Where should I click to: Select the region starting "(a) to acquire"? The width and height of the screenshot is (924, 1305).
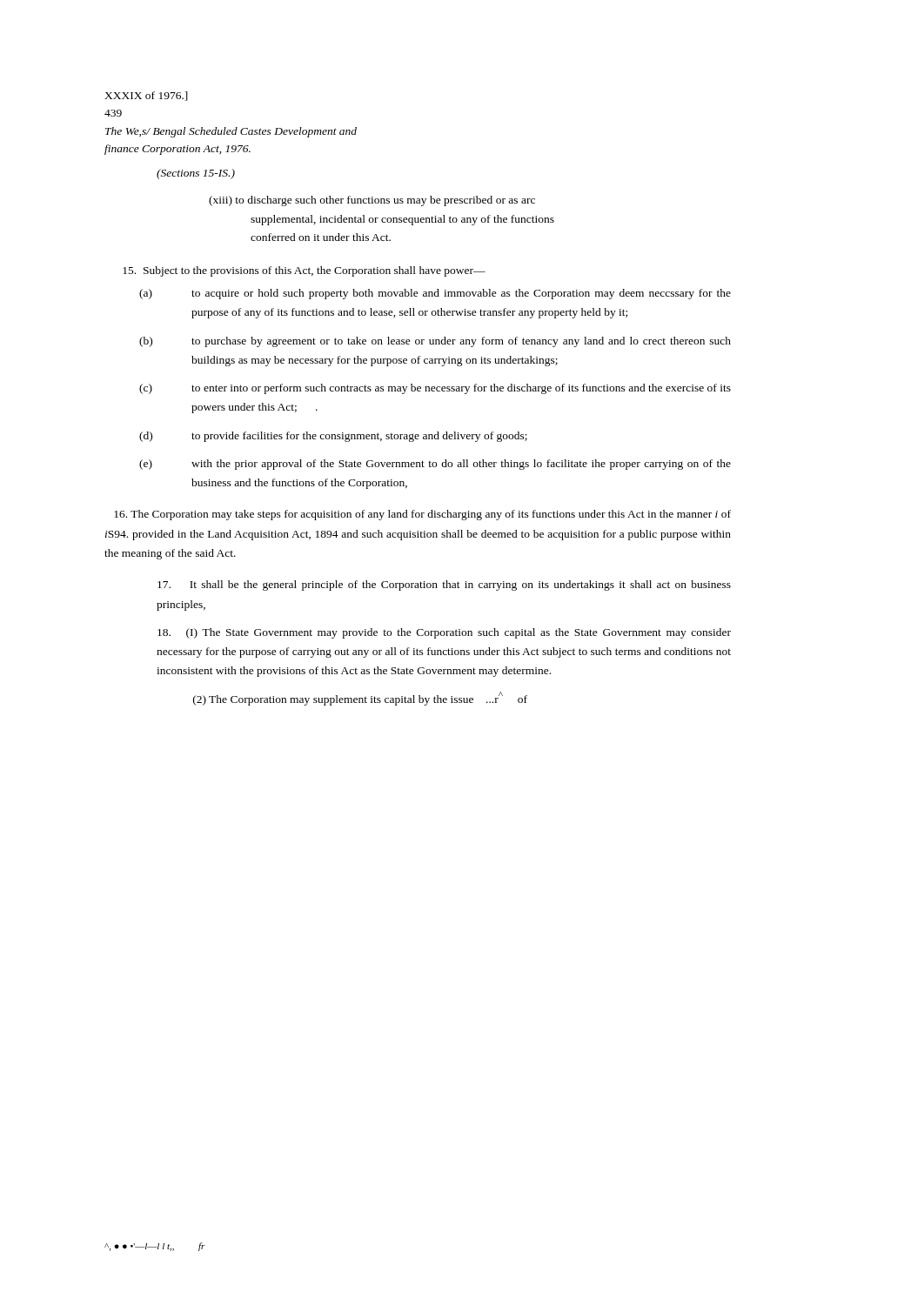coord(435,303)
